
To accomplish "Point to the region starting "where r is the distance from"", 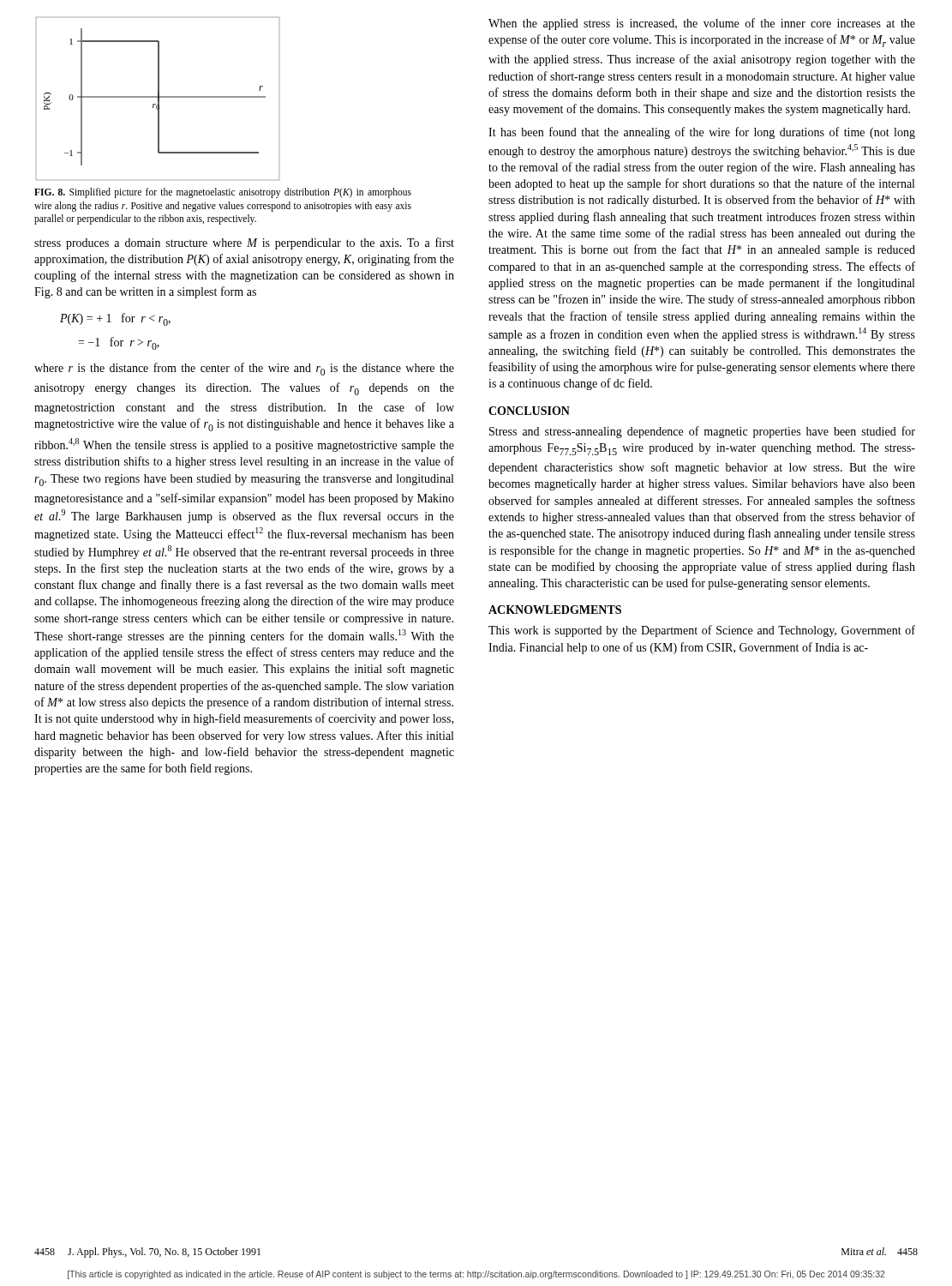I will point(244,569).
